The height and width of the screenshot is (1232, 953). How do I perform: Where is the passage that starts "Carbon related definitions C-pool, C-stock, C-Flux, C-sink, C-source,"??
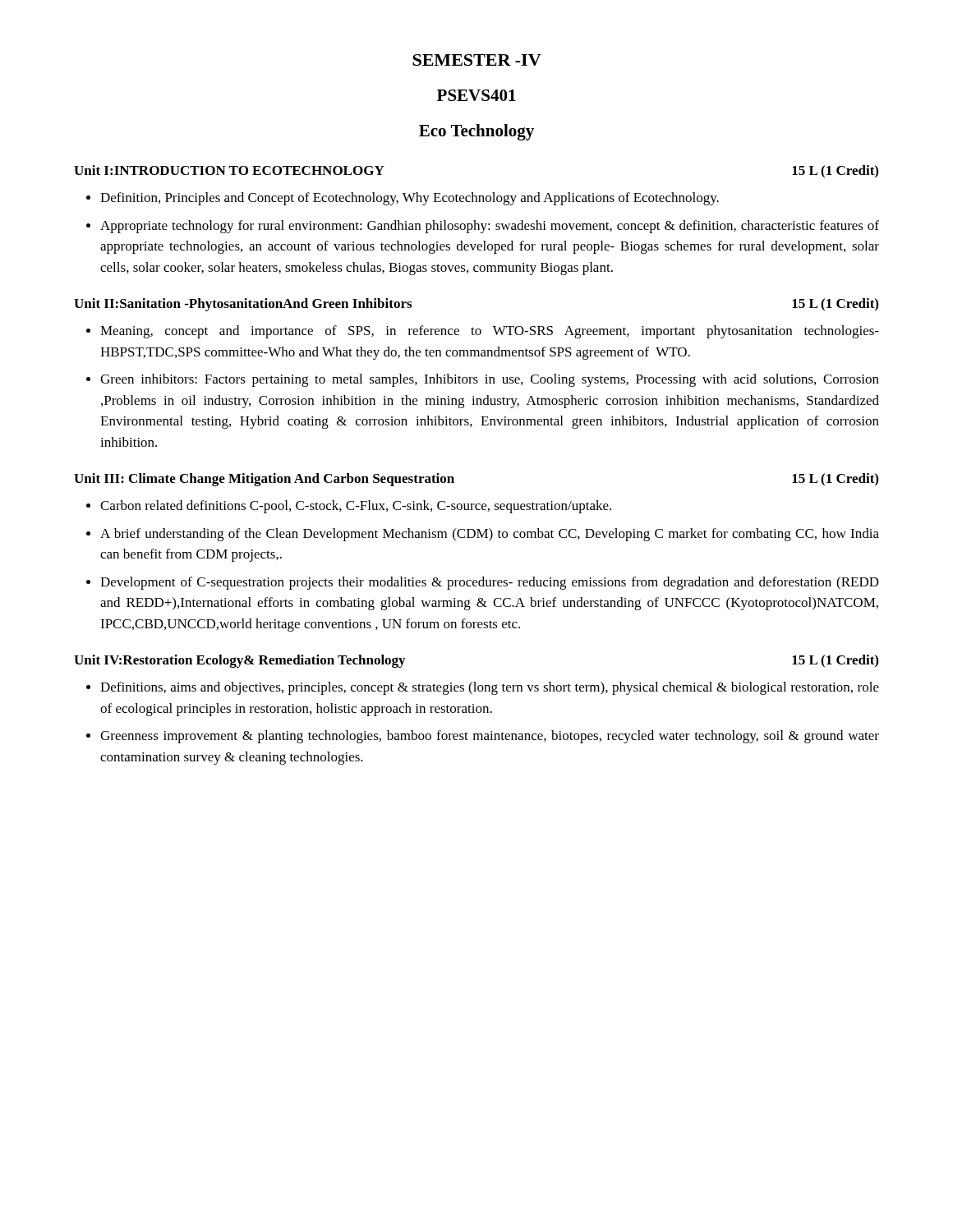[476, 506]
